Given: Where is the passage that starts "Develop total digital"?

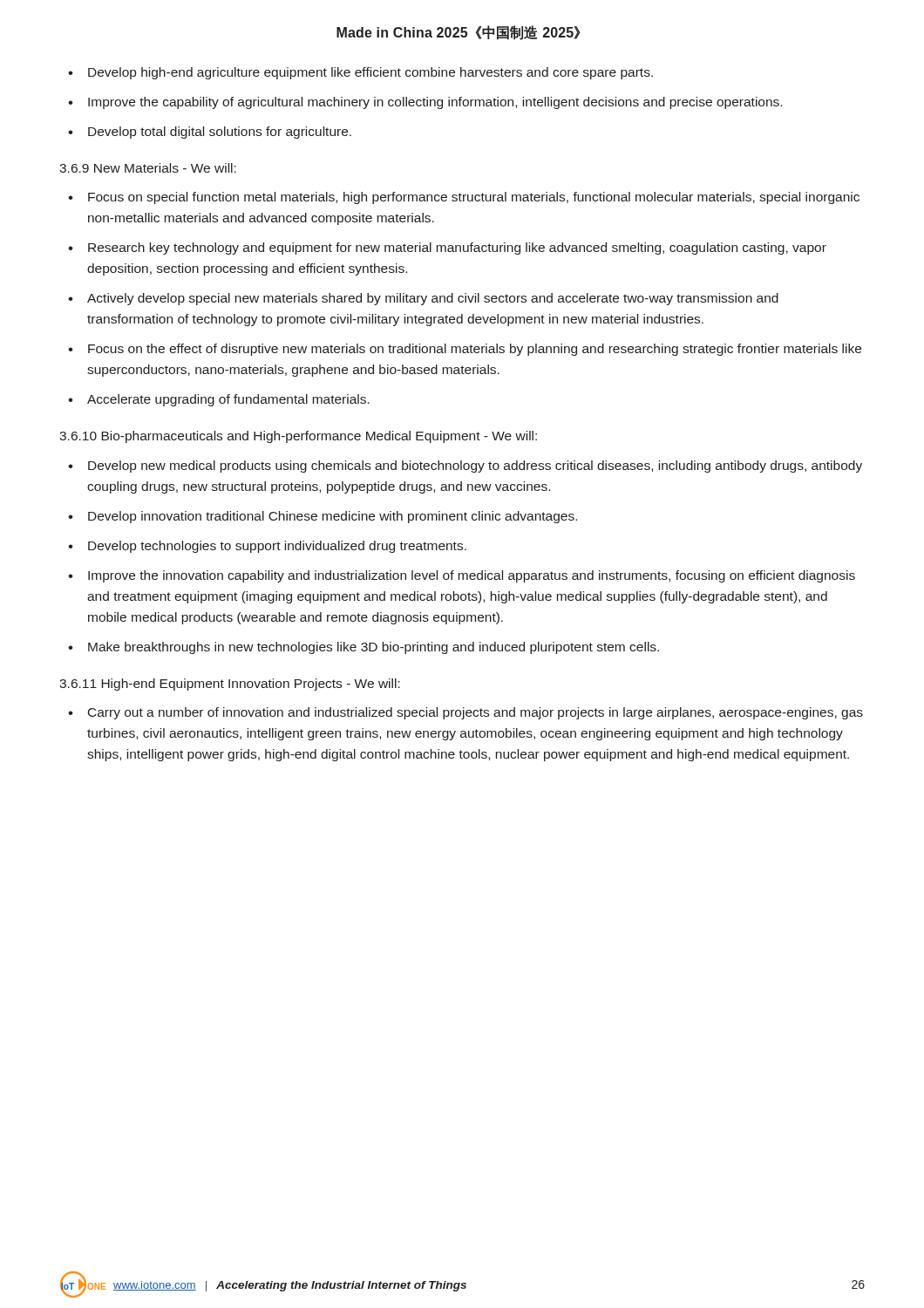Looking at the screenshot, I should pos(220,131).
